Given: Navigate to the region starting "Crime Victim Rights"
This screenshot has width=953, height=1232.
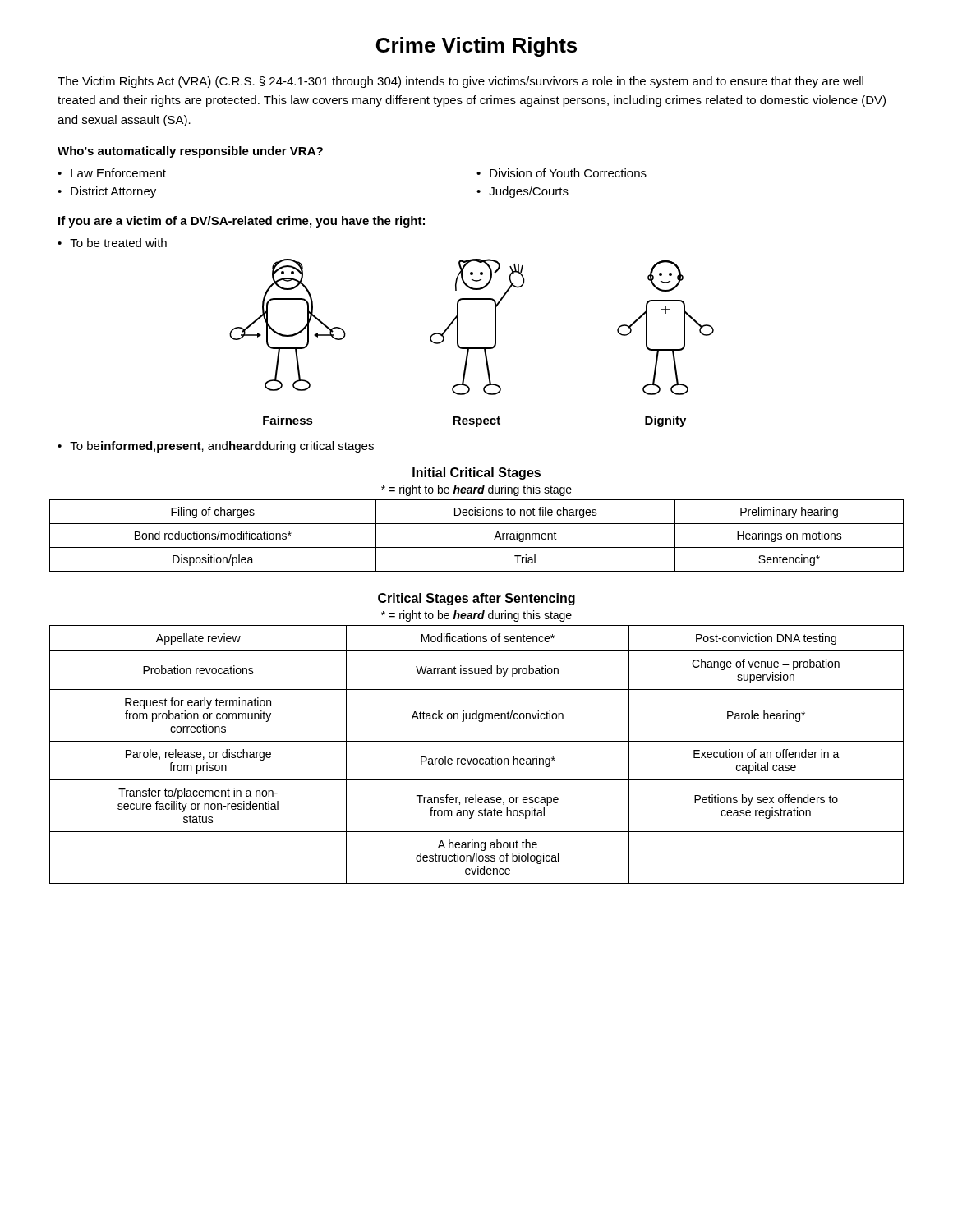Looking at the screenshot, I should [x=476, y=46].
